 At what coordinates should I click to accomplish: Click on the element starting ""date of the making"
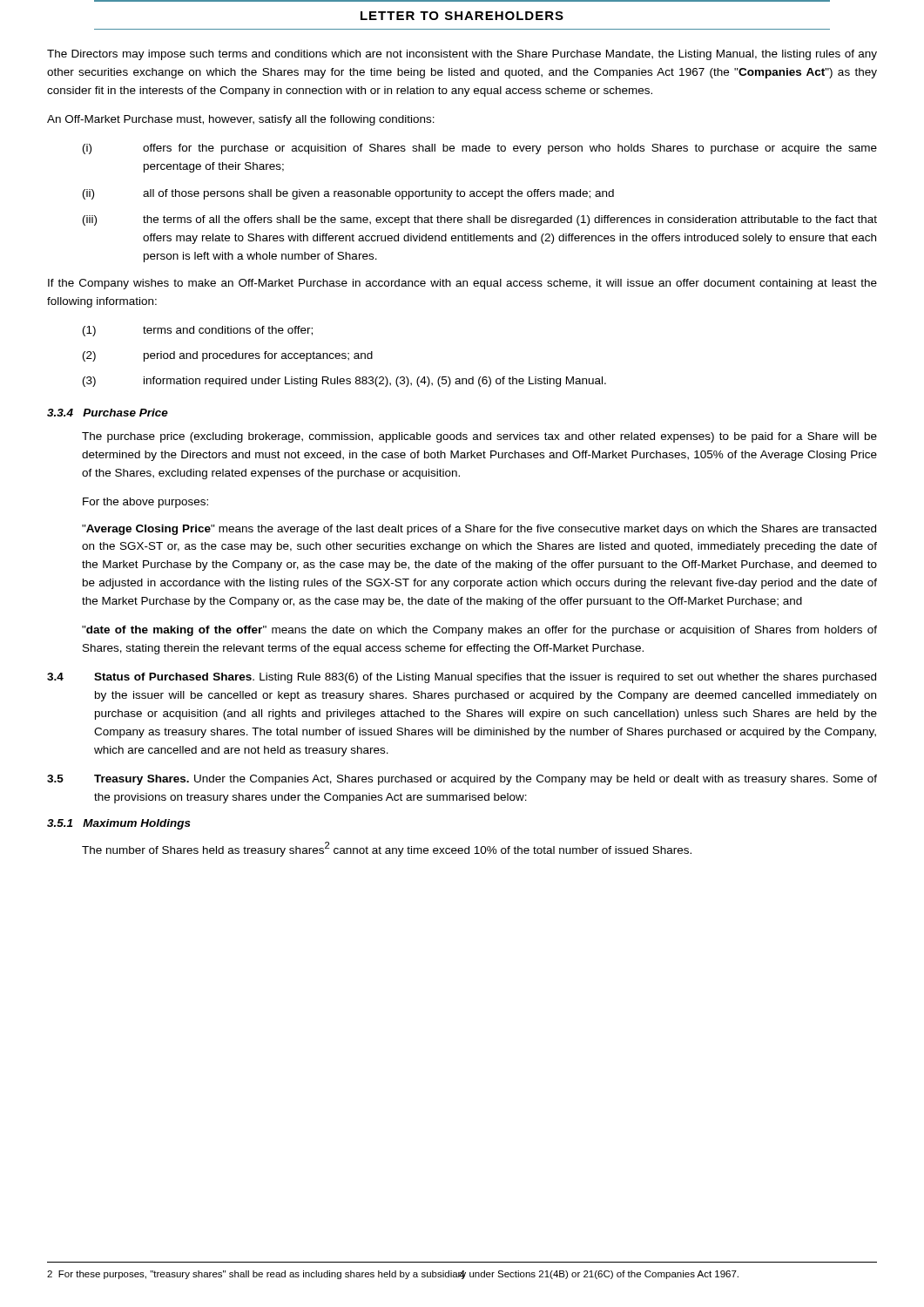pyautogui.click(x=479, y=639)
